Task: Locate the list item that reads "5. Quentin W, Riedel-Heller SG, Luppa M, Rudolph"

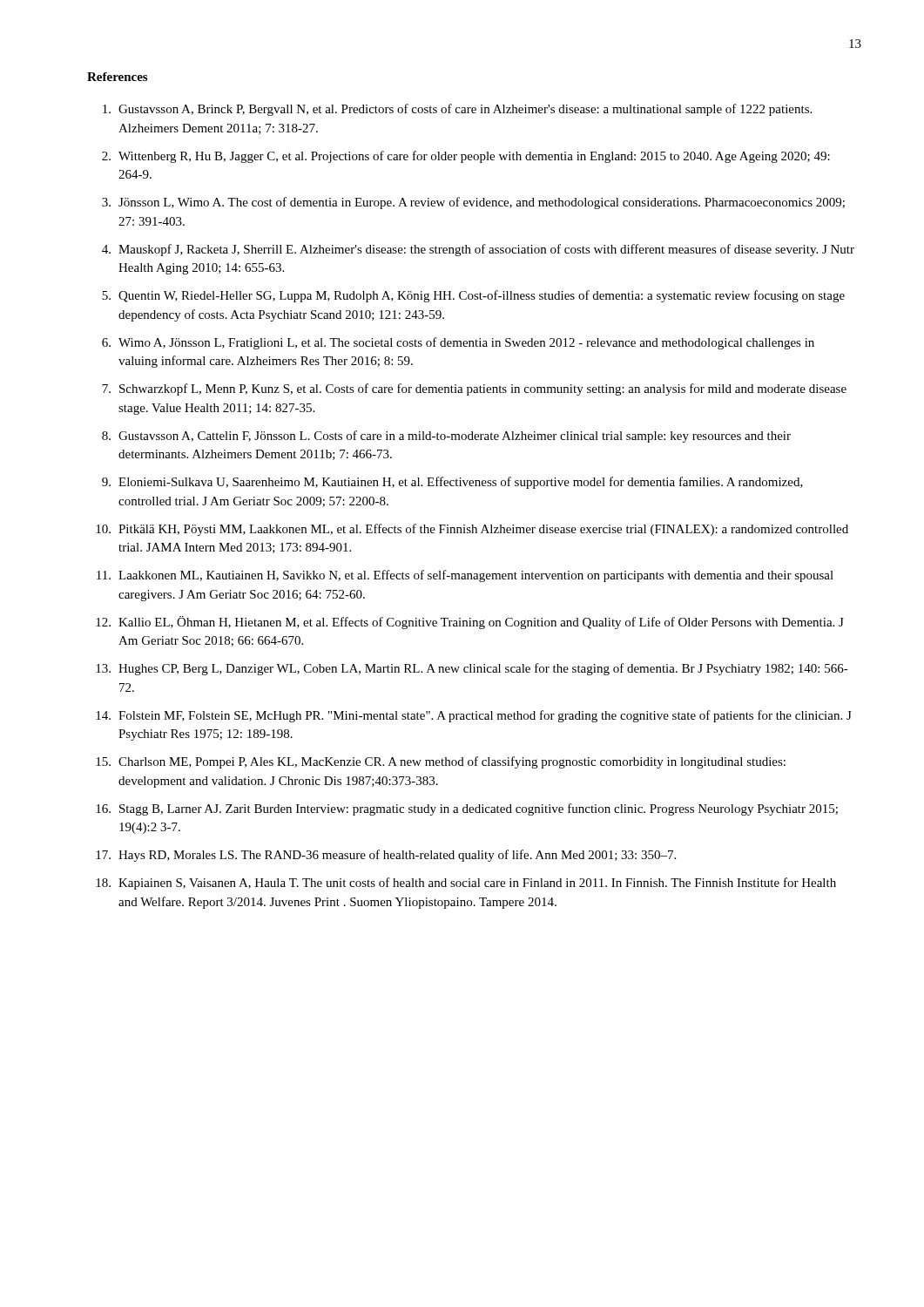Action: click(x=471, y=306)
